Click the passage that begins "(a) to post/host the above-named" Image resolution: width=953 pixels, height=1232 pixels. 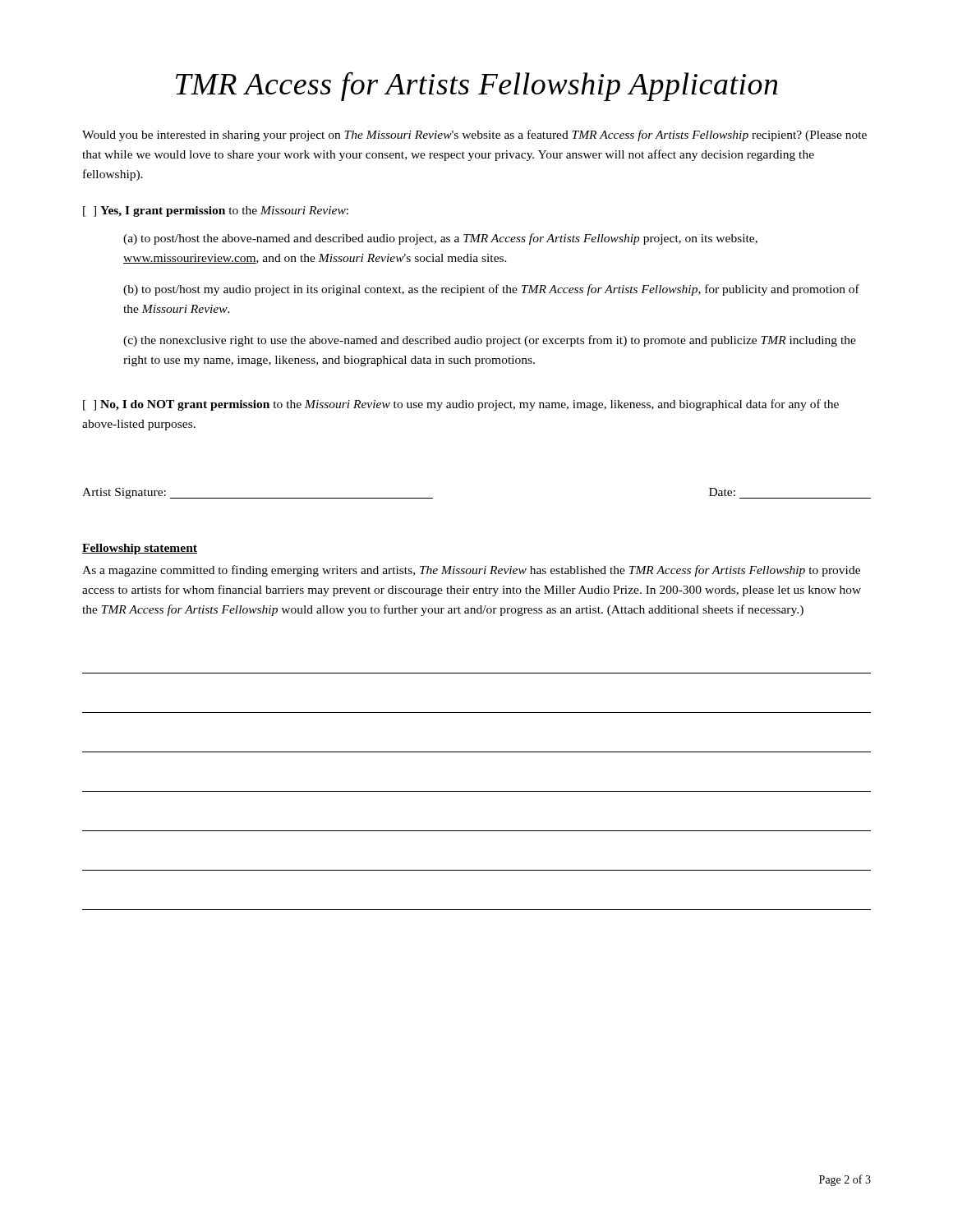point(441,248)
